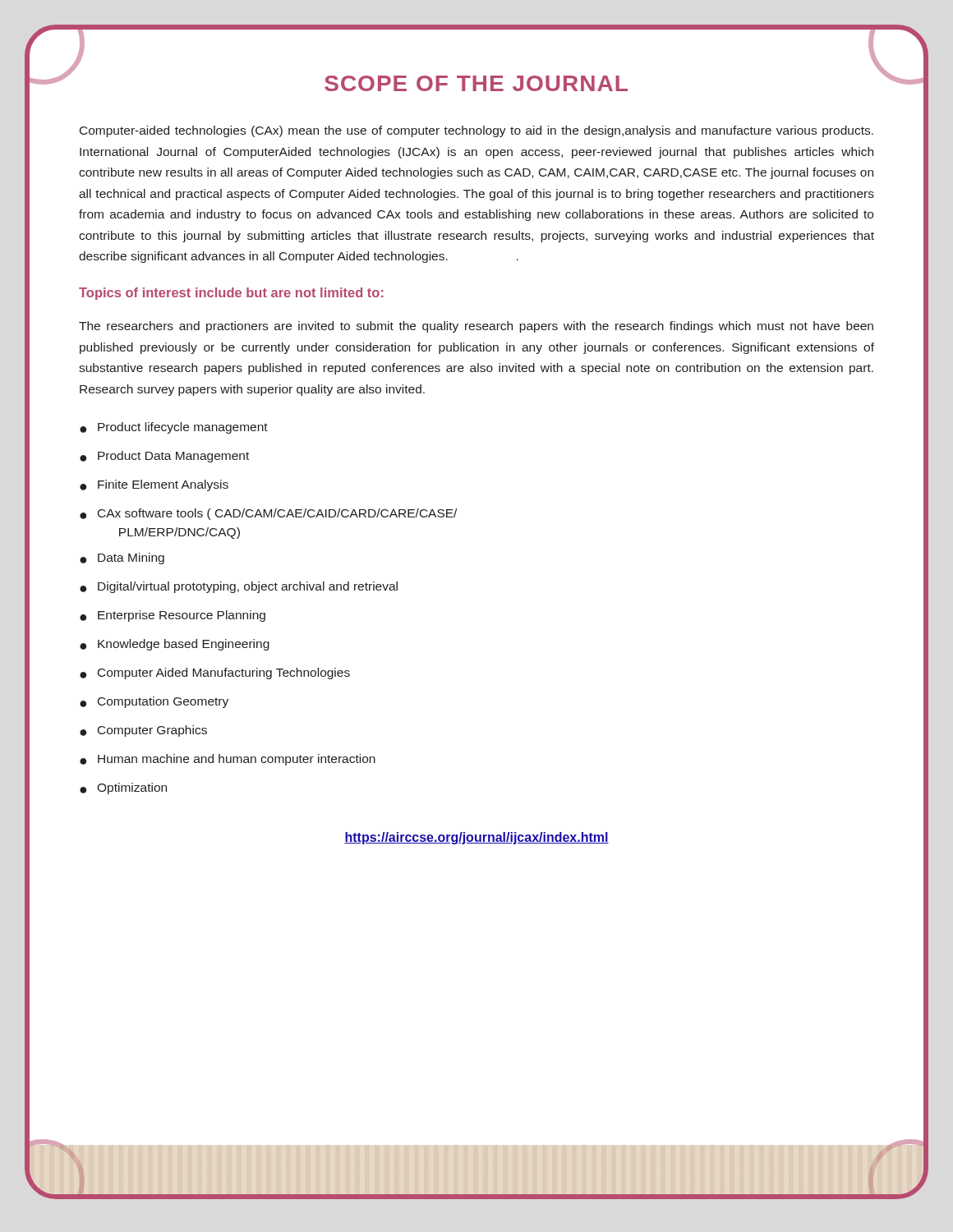Locate the title that reads "SCOPE OF THE JOURNAL"
953x1232 pixels.
pyautogui.click(x=476, y=83)
